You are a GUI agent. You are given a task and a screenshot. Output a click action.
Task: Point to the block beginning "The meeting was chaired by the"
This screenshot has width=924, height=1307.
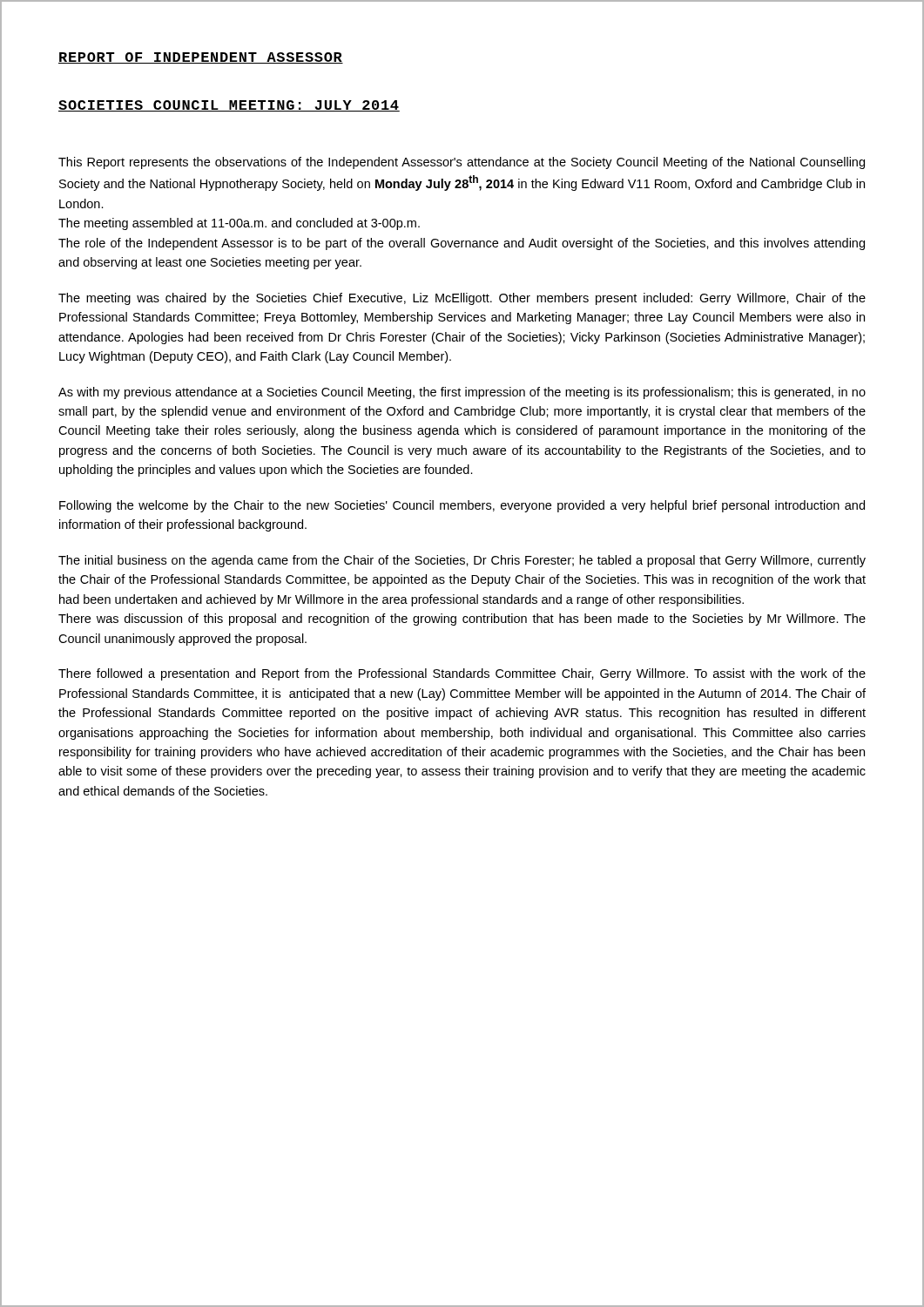[462, 327]
